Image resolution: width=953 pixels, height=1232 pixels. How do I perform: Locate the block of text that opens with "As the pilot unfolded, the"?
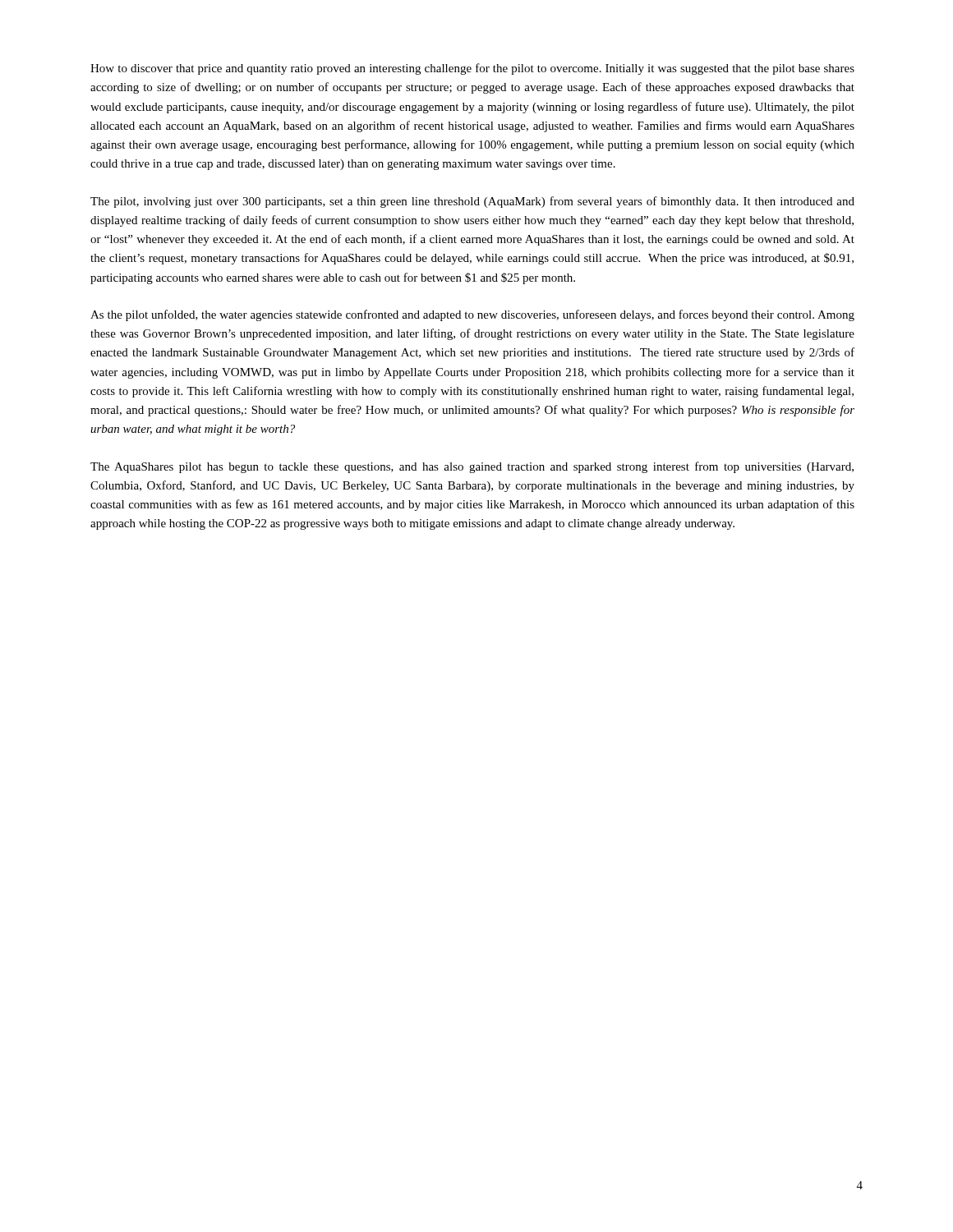(472, 372)
